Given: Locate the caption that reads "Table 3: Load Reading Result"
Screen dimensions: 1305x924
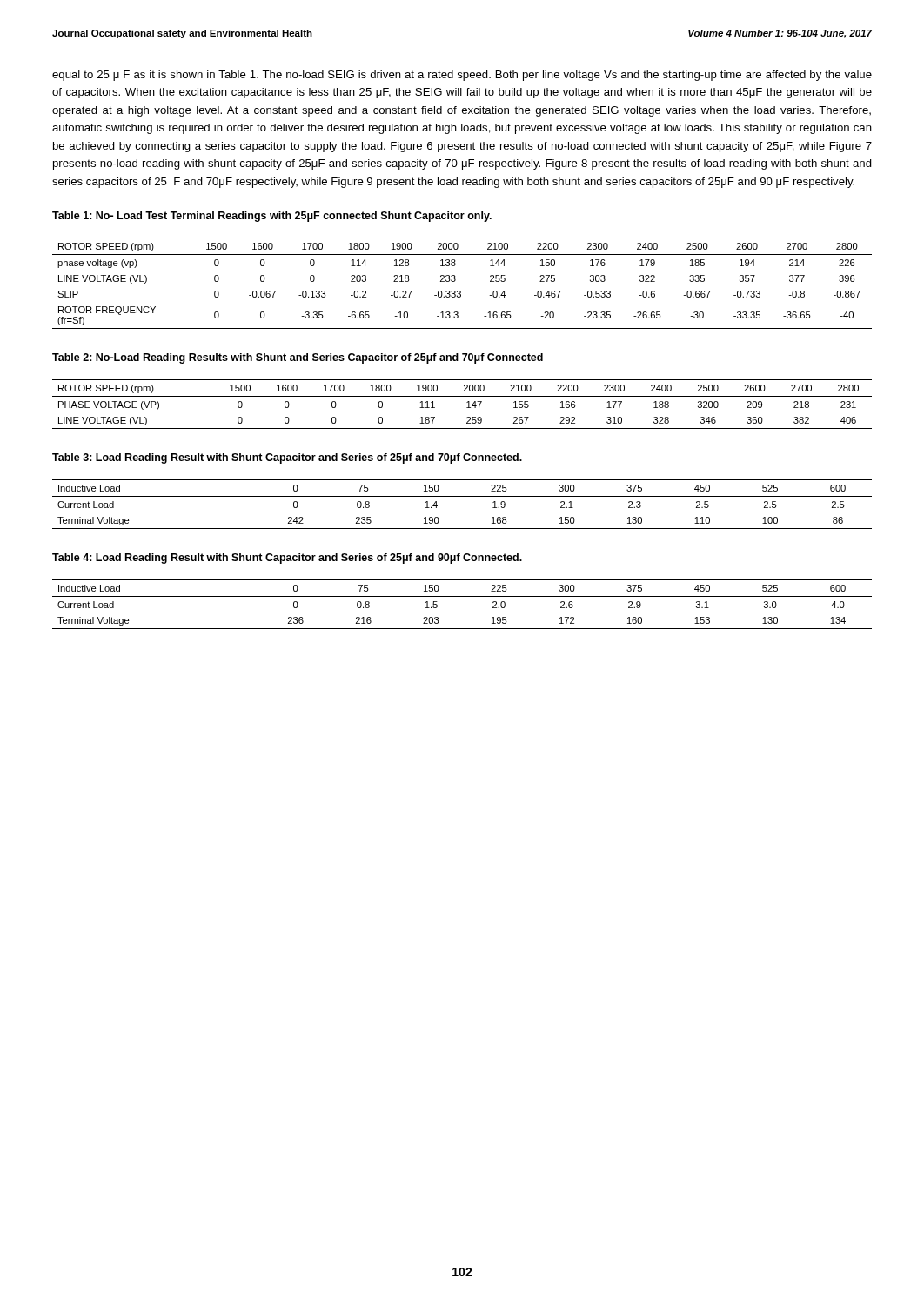Looking at the screenshot, I should coord(287,458).
